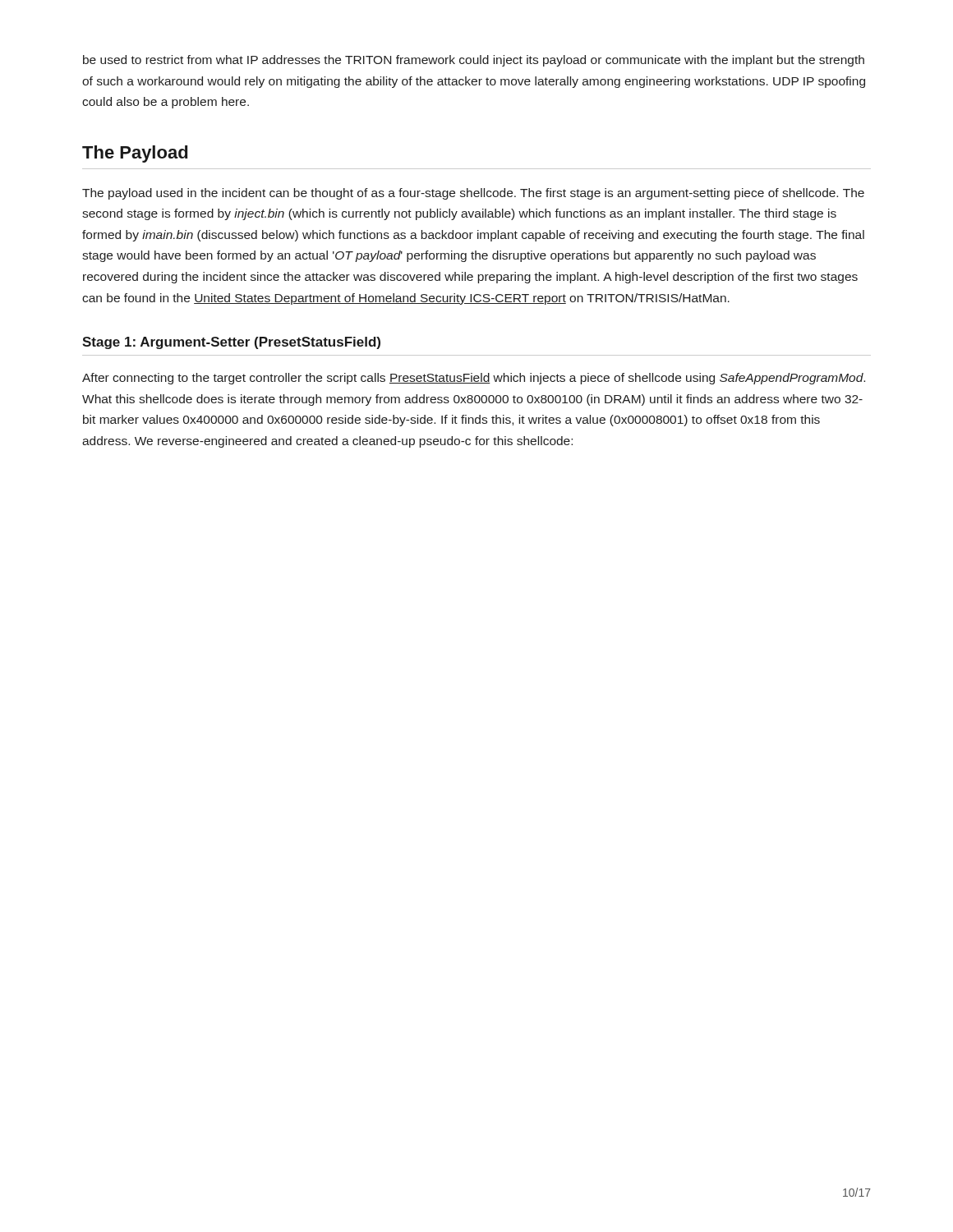Locate the text starting "Stage 1: Argument-Setter (PresetStatusField)"
Image resolution: width=953 pixels, height=1232 pixels.
[232, 342]
